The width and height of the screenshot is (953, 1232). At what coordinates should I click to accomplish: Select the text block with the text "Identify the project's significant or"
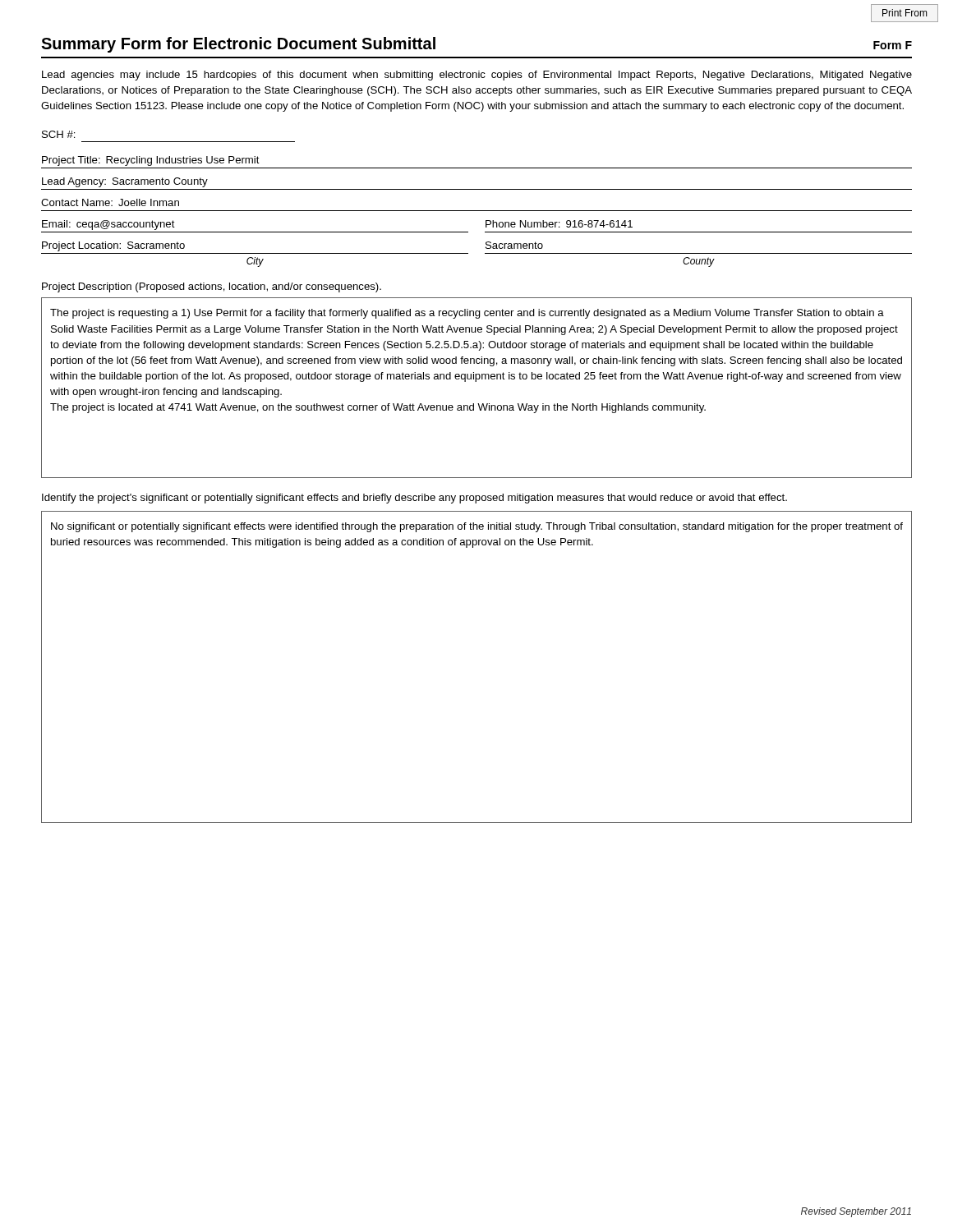click(x=414, y=498)
